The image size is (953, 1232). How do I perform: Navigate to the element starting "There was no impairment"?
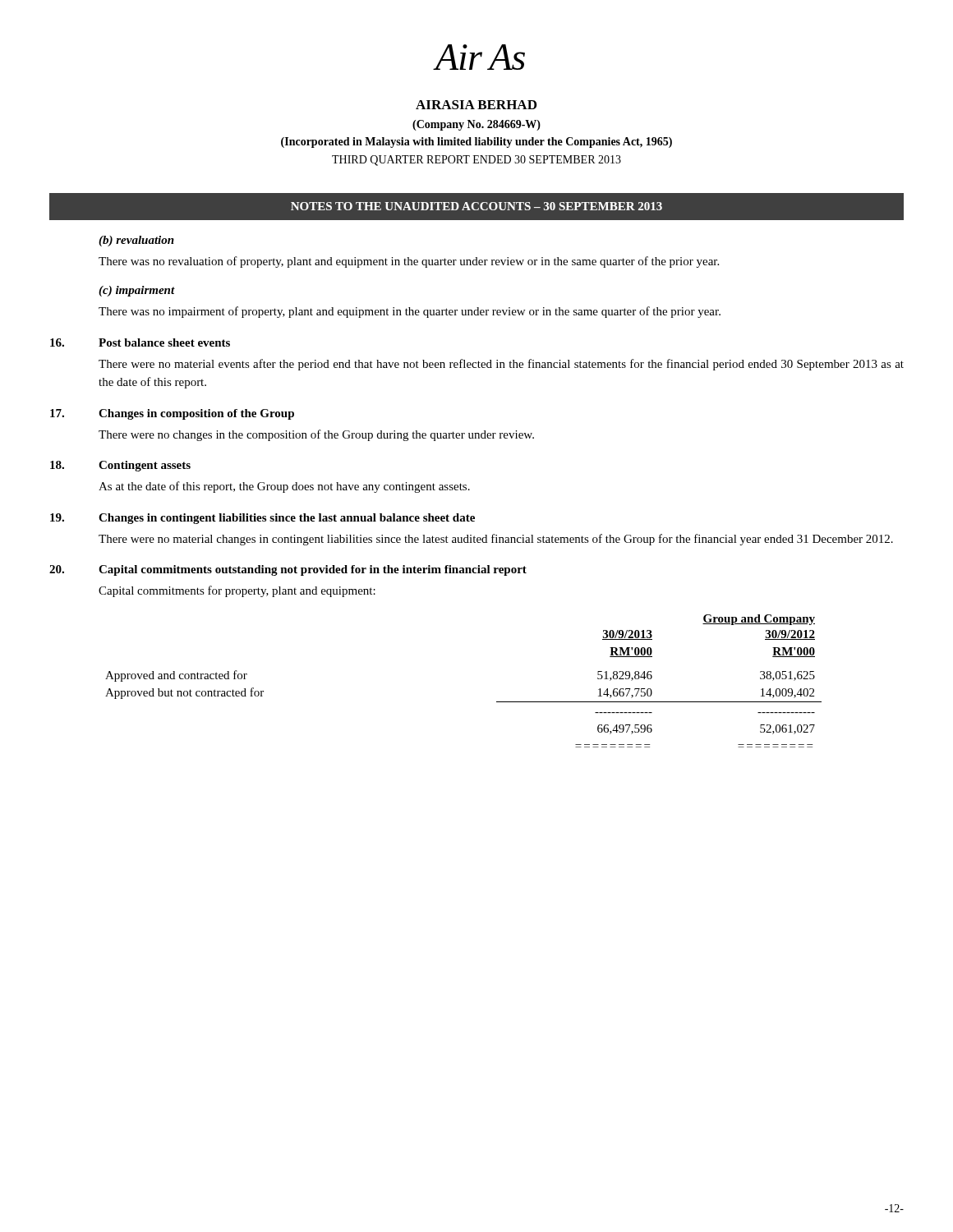pos(410,311)
